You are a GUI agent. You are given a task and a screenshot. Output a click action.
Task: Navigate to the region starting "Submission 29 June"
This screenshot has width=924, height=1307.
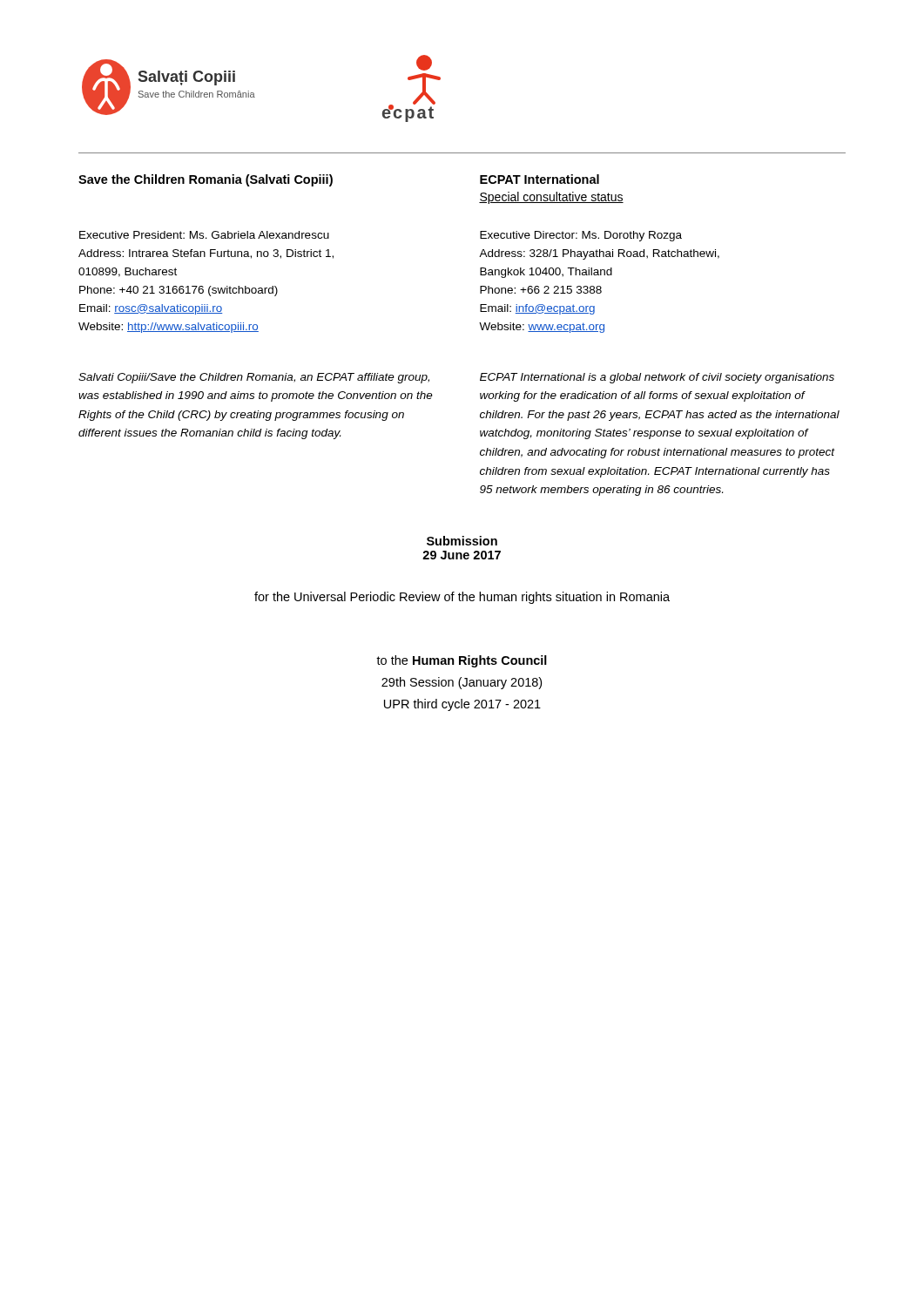tap(462, 548)
